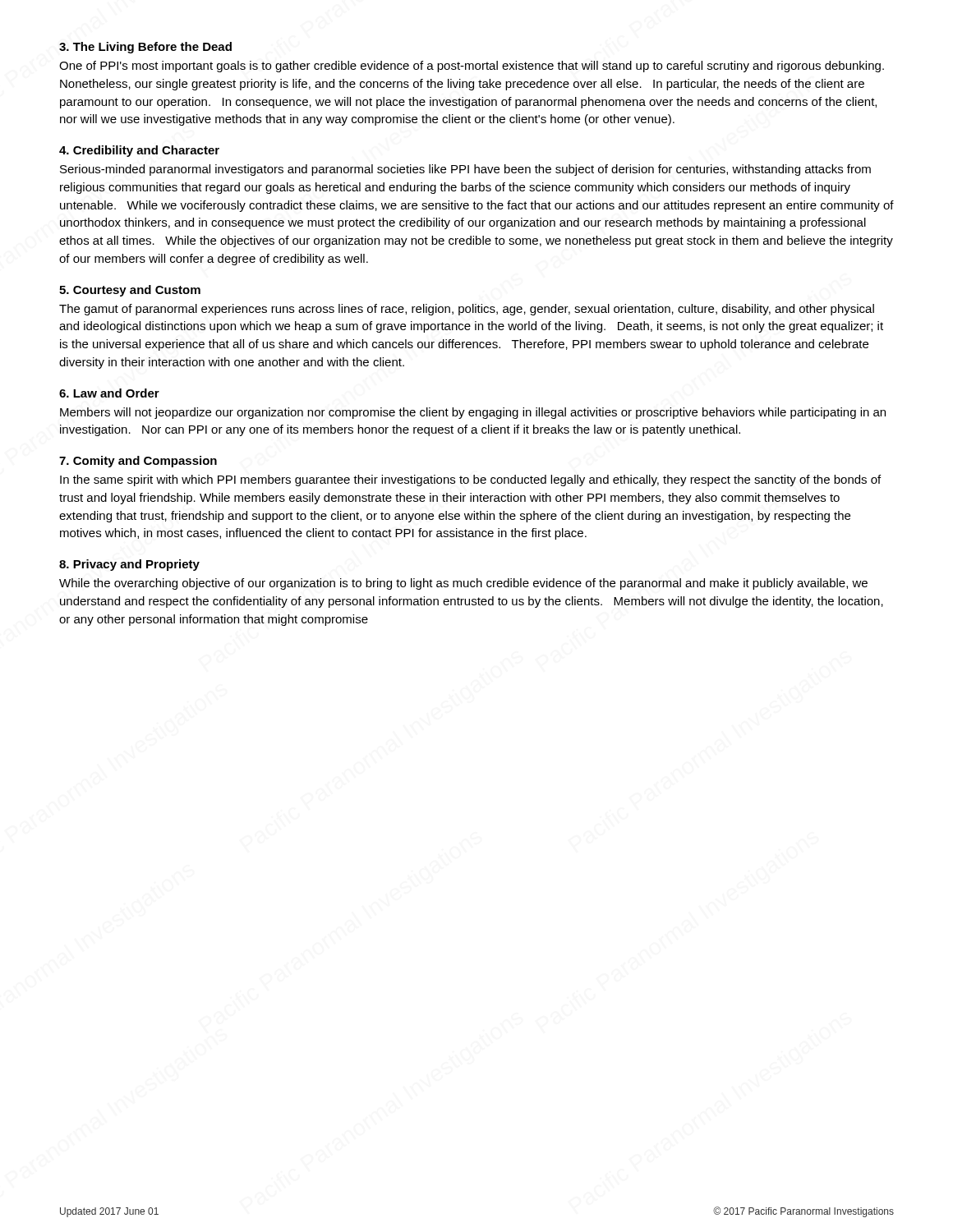
Task: Find the section header containing "3. The Living Before the Dead"
Action: (x=146, y=46)
